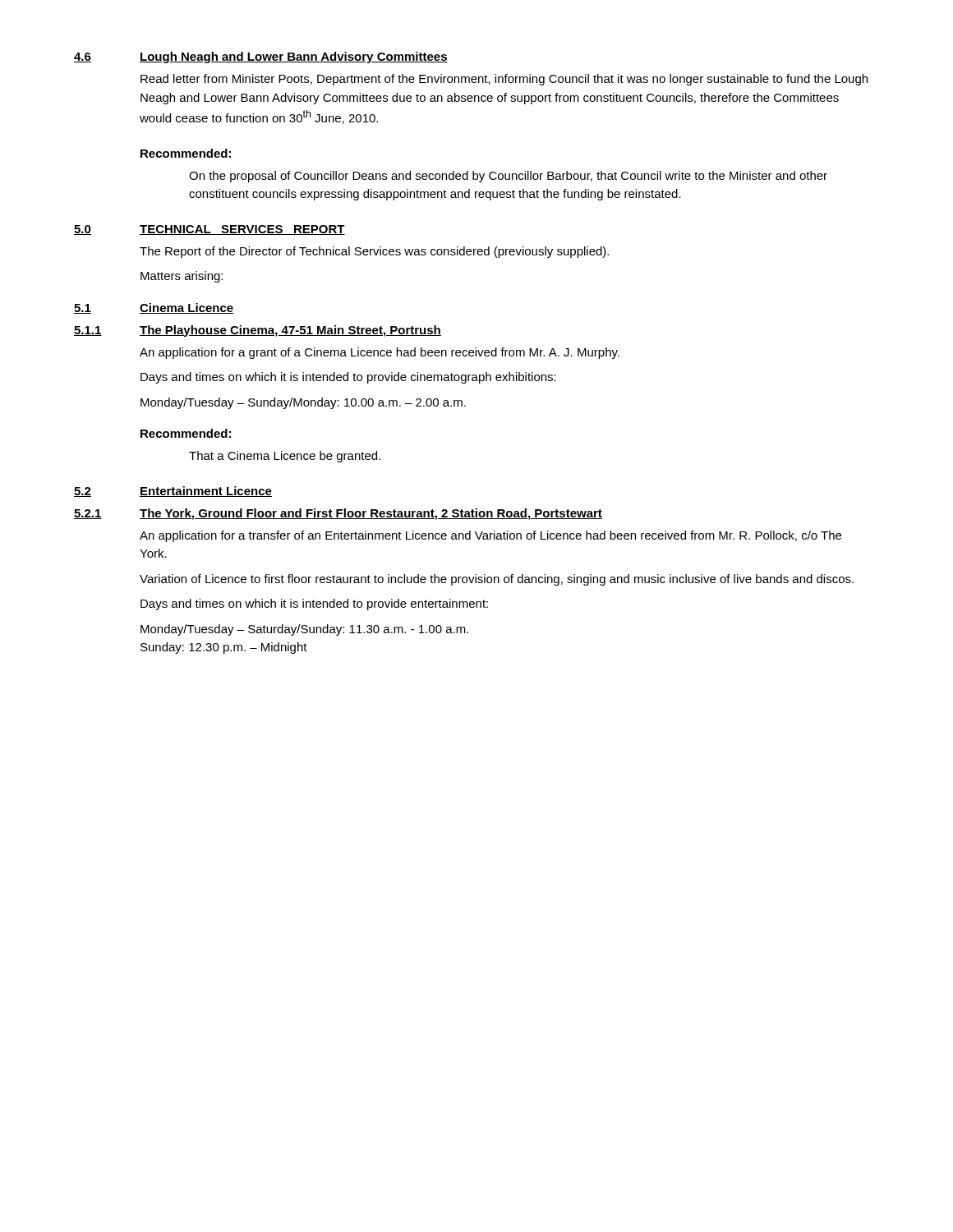The image size is (953, 1232).
Task: Point to the block beginning "That a Cinema Licence be"
Action: [285, 455]
